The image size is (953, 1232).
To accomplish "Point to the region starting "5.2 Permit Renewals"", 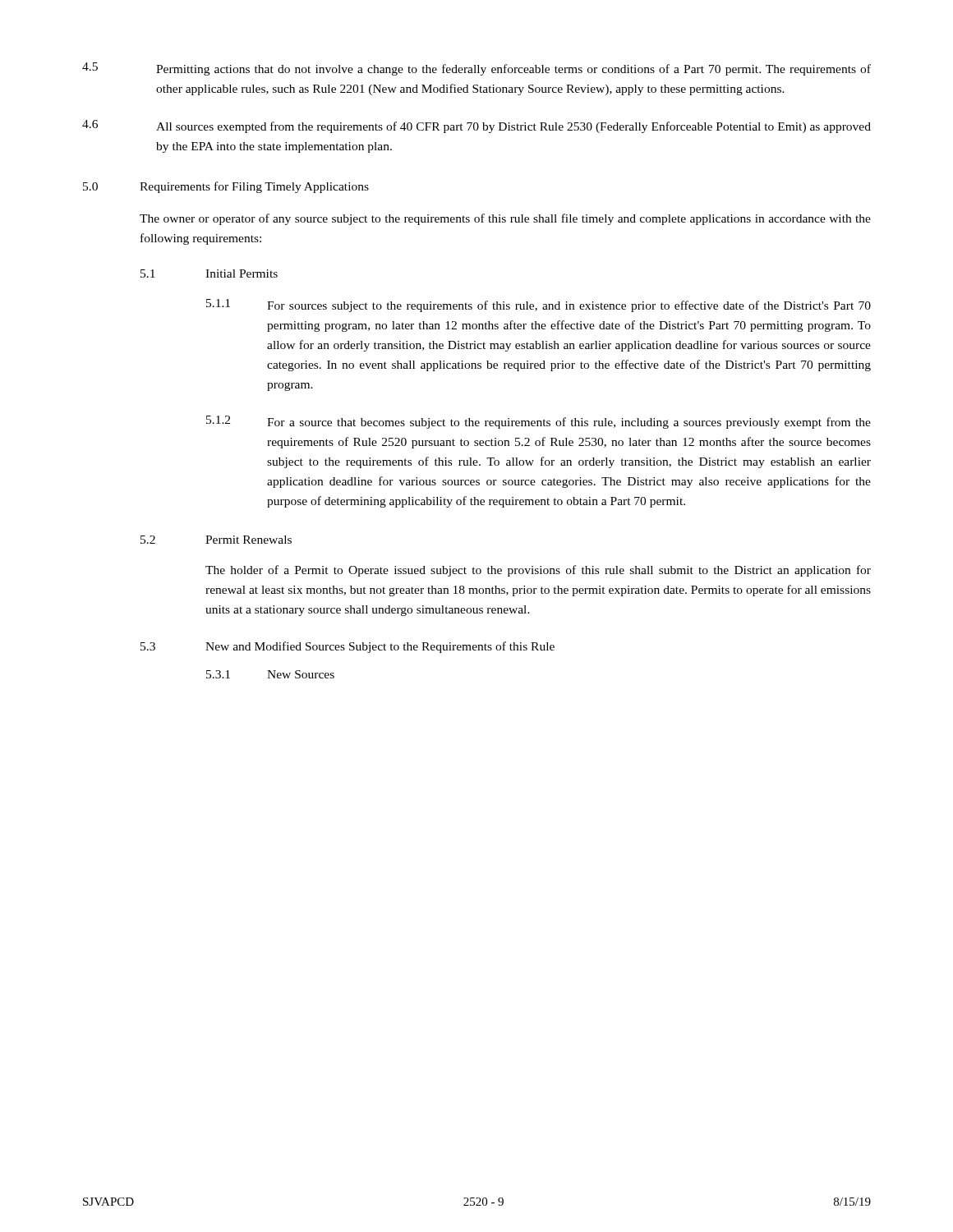I will pyautogui.click(x=216, y=540).
